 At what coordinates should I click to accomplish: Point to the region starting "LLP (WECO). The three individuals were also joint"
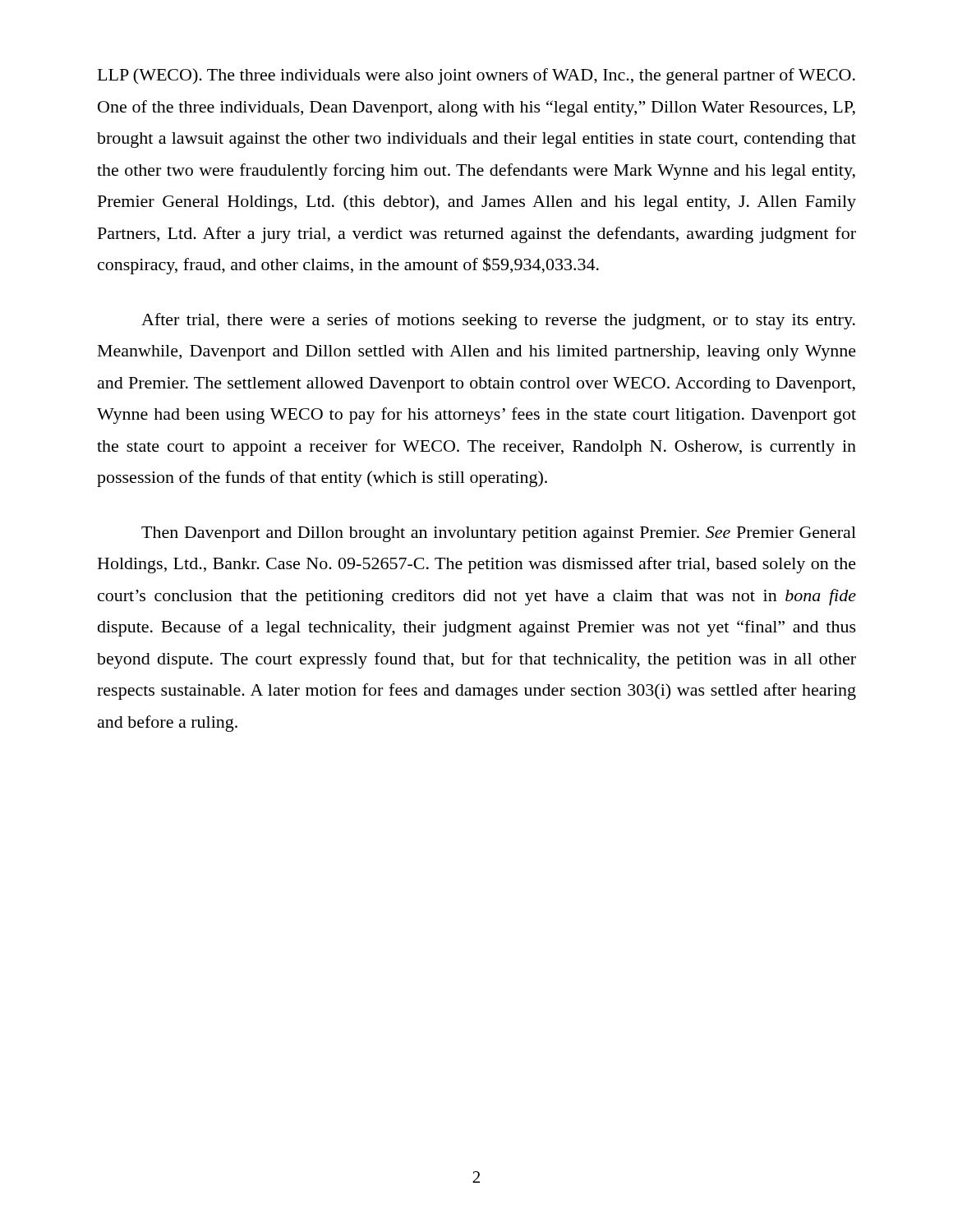[x=476, y=169]
